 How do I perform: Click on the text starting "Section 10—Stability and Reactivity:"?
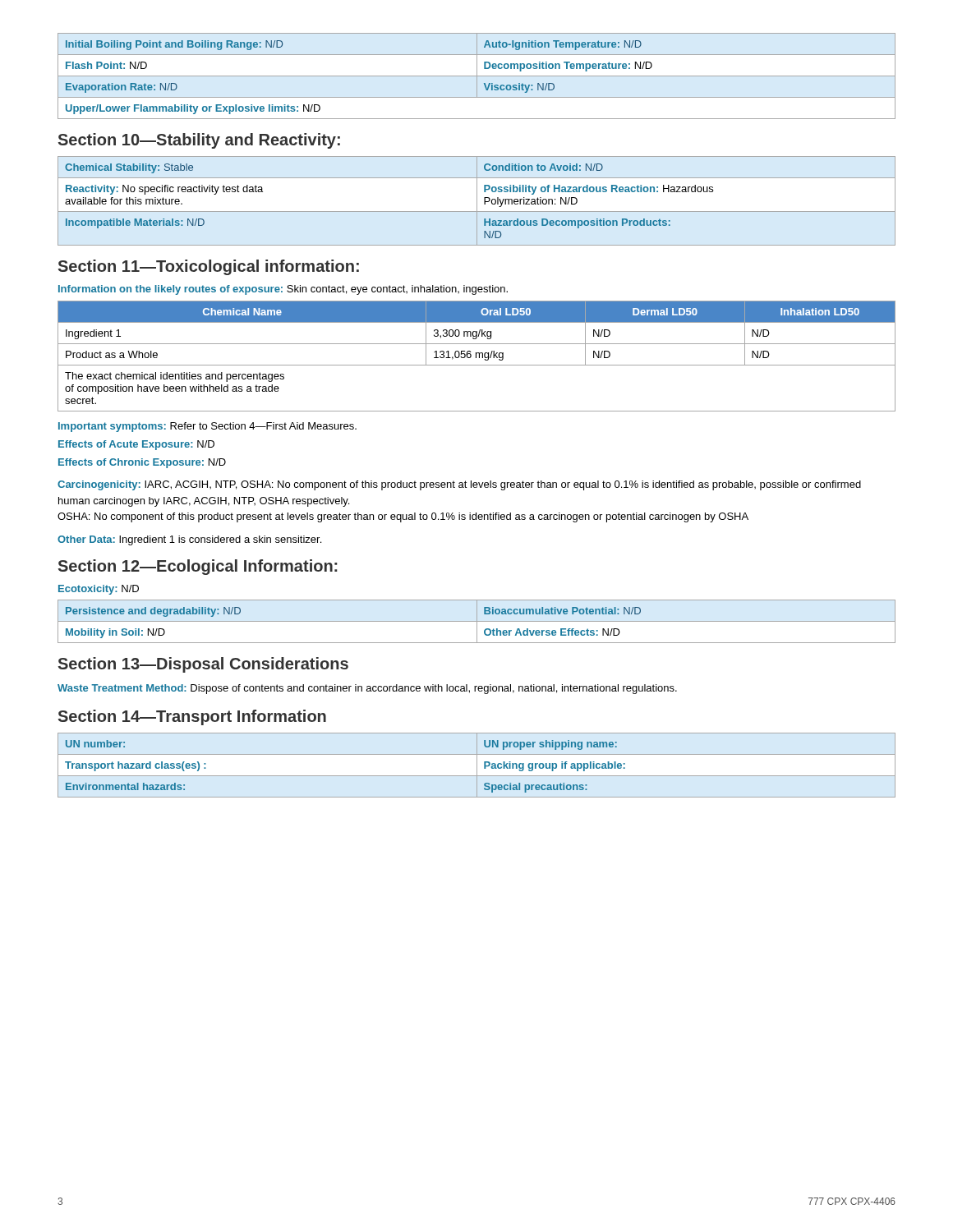[x=199, y=140]
